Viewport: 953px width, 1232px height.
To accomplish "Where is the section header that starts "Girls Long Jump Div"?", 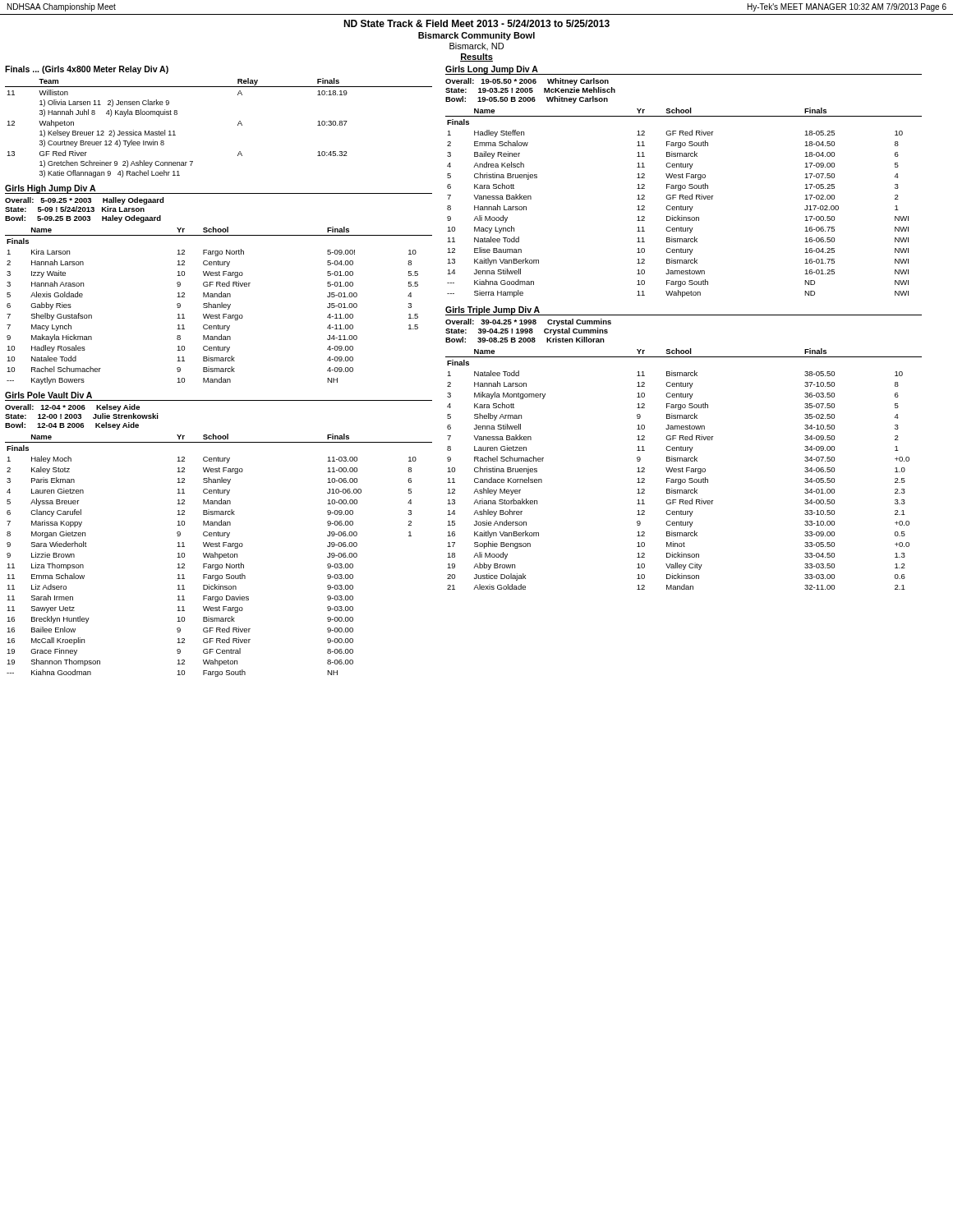I will (492, 69).
